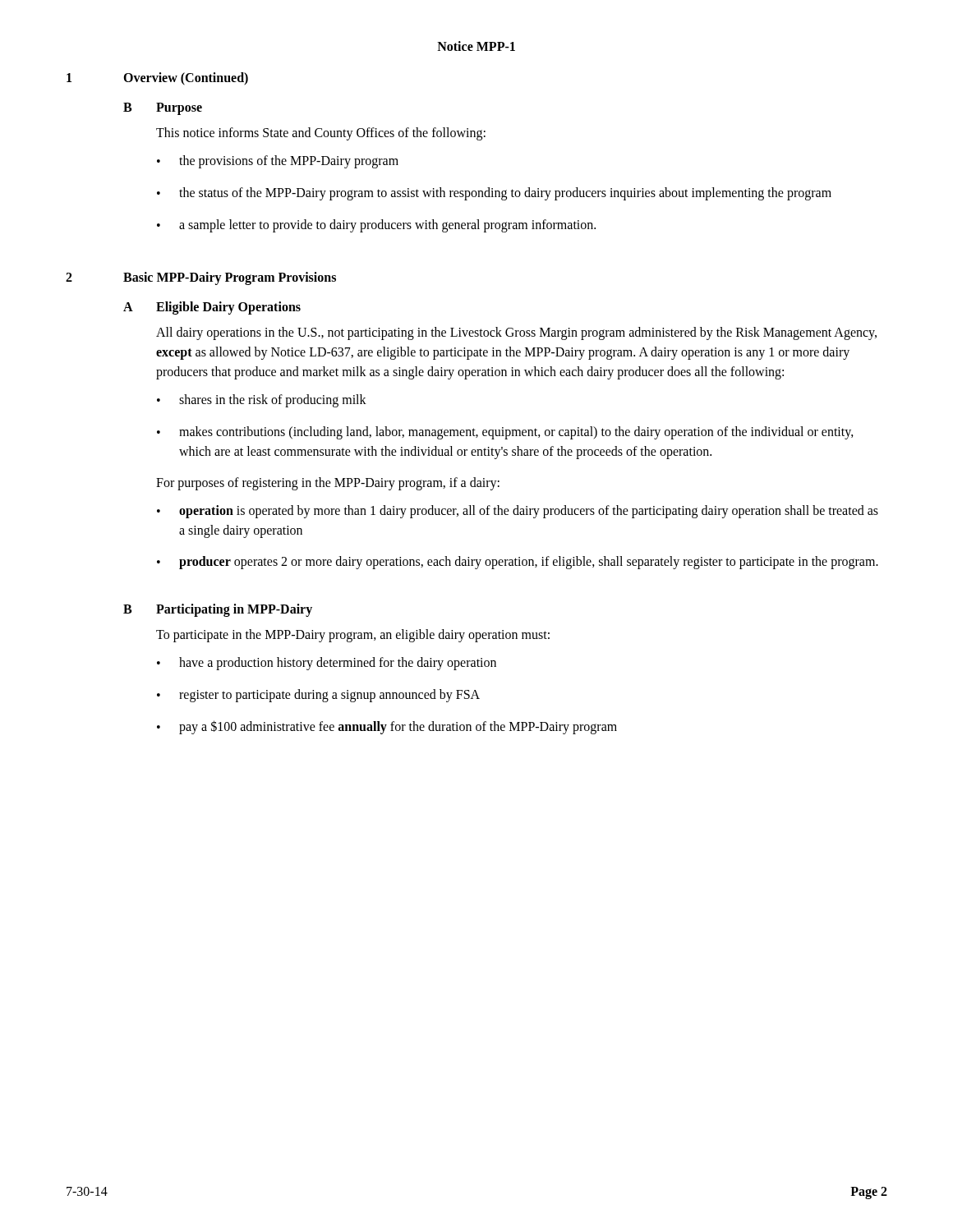Locate the block of text that opens with "All dairy operations in the U.S., not participating"
Image resolution: width=953 pixels, height=1232 pixels.
pos(517,352)
